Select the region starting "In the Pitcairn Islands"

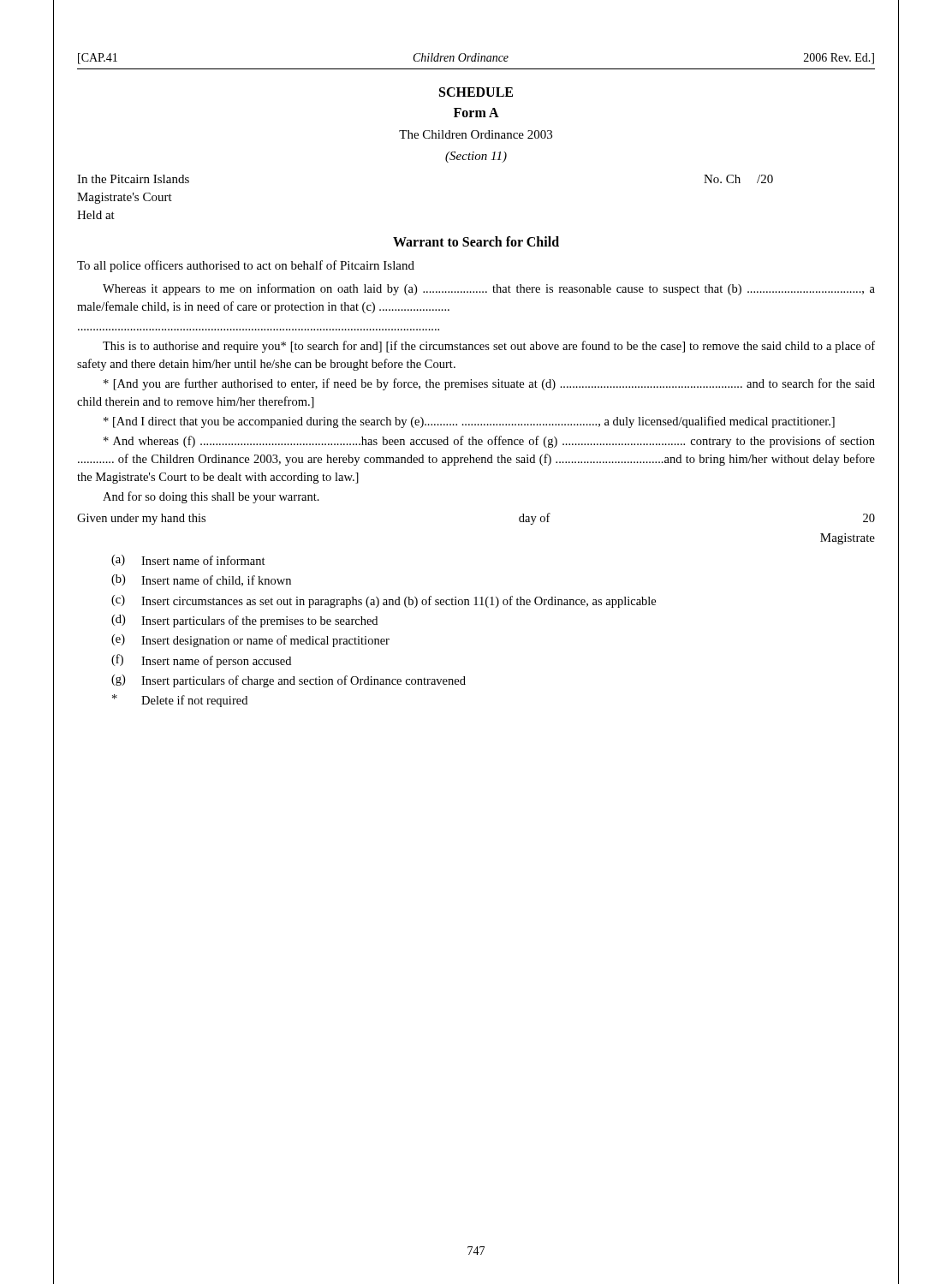click(x=134, y=178)
